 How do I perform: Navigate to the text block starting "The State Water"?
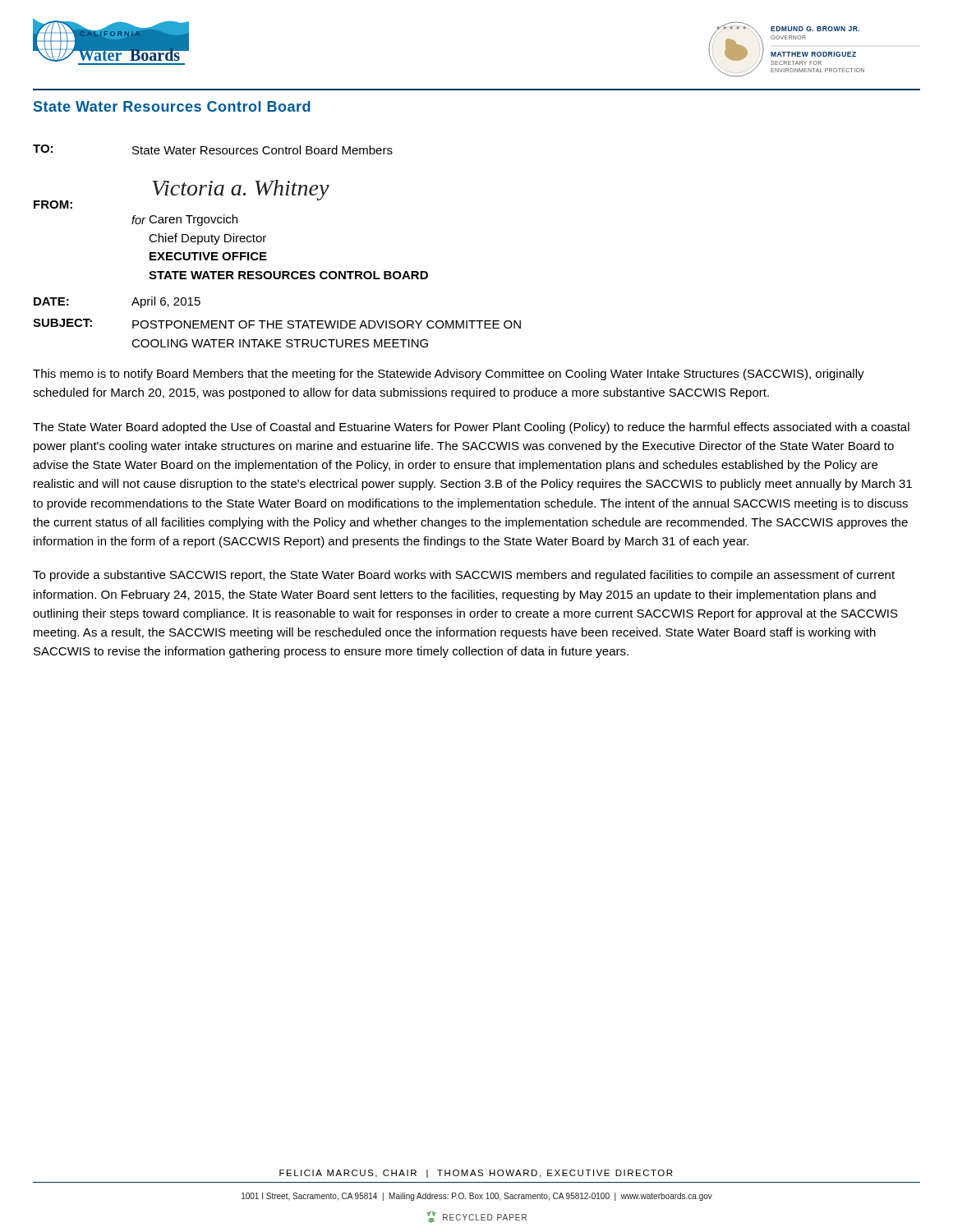pyautogui.click(x=473, y=484)
